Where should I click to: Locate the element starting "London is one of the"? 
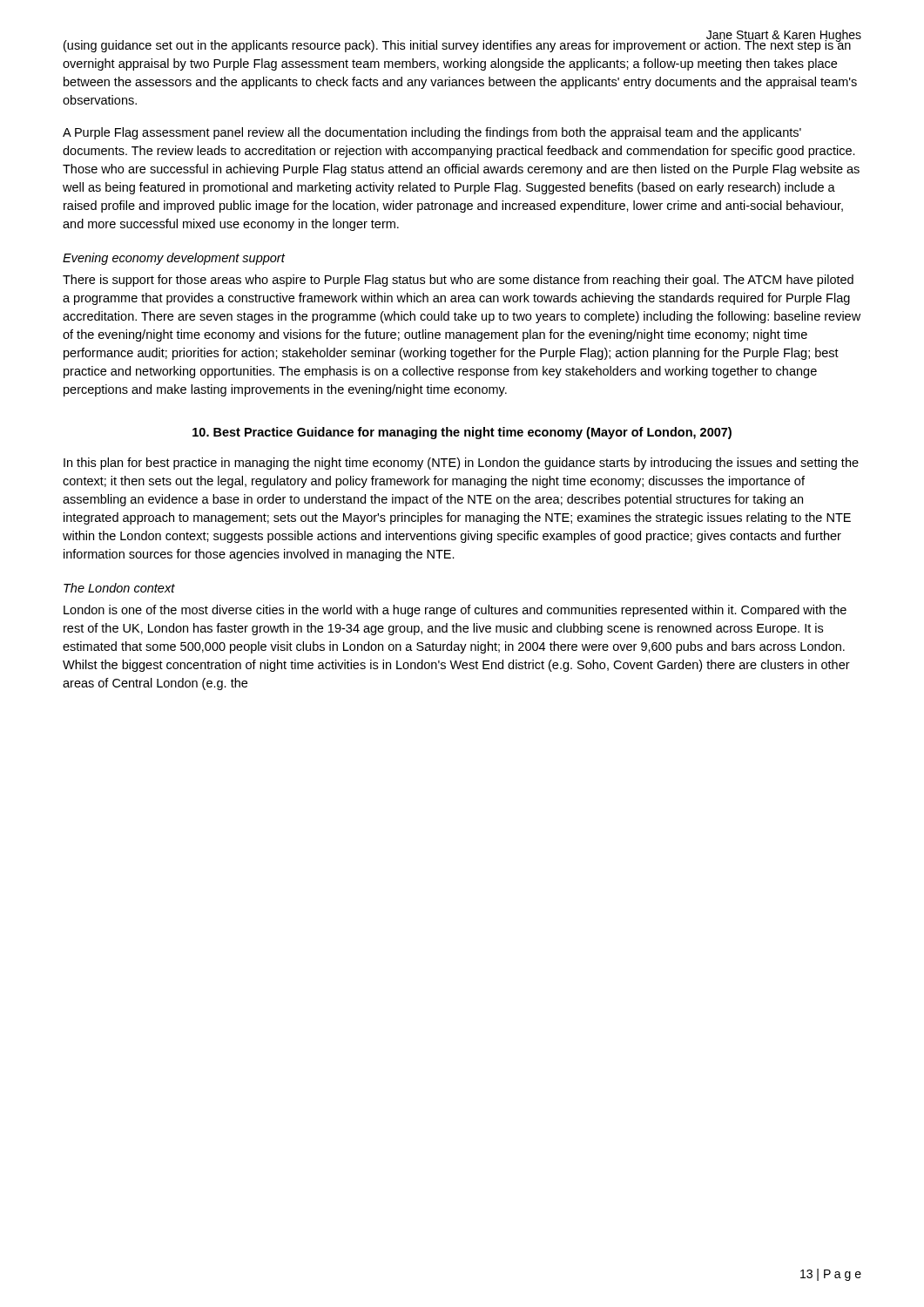(x=462, y=647)
